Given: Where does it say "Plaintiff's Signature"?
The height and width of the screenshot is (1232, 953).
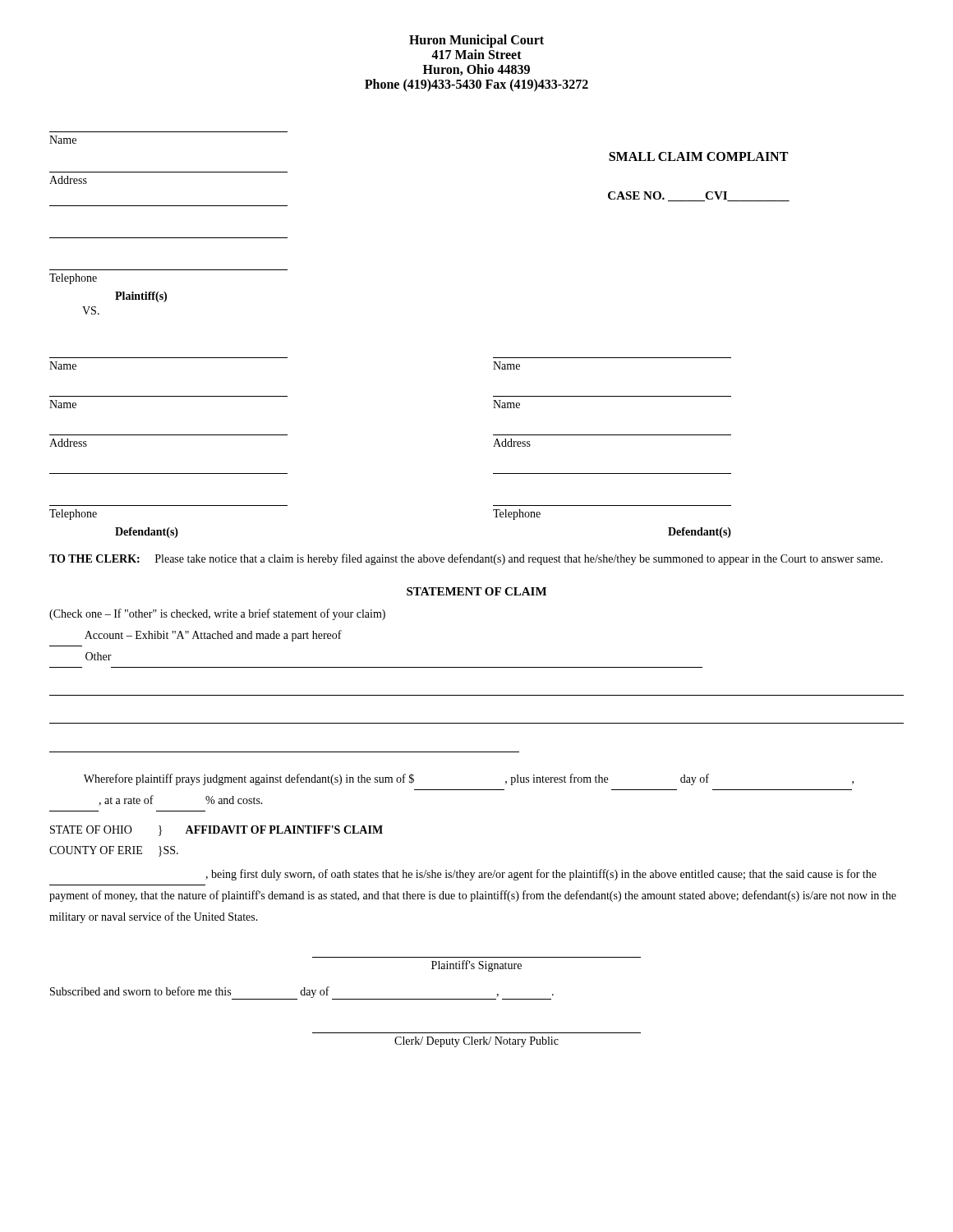Looking at the screenshot, I should point(476,965).
